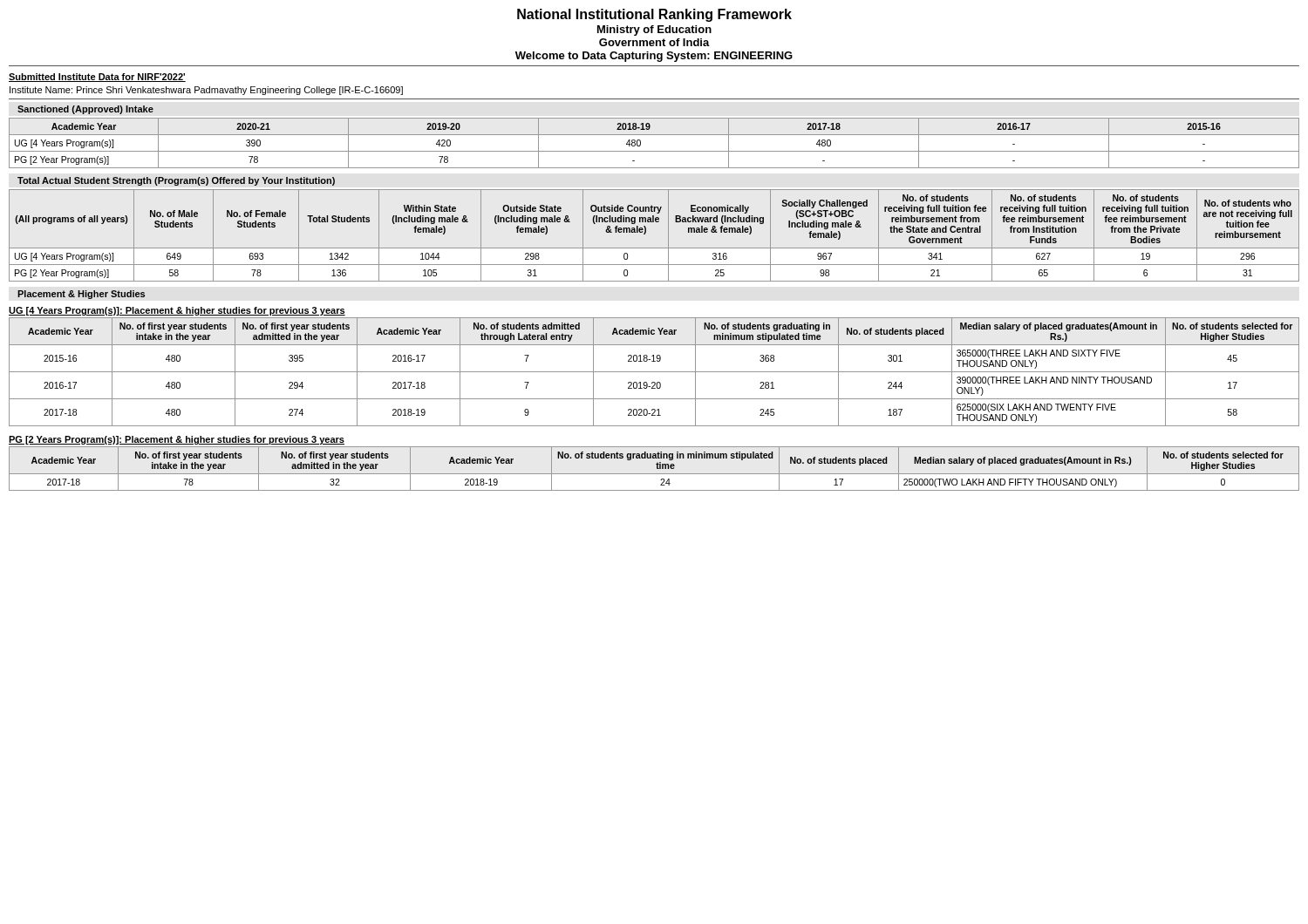Click where it says "Submitted Institute Data for NIRF'2022'"

click(x=97, y=77)
